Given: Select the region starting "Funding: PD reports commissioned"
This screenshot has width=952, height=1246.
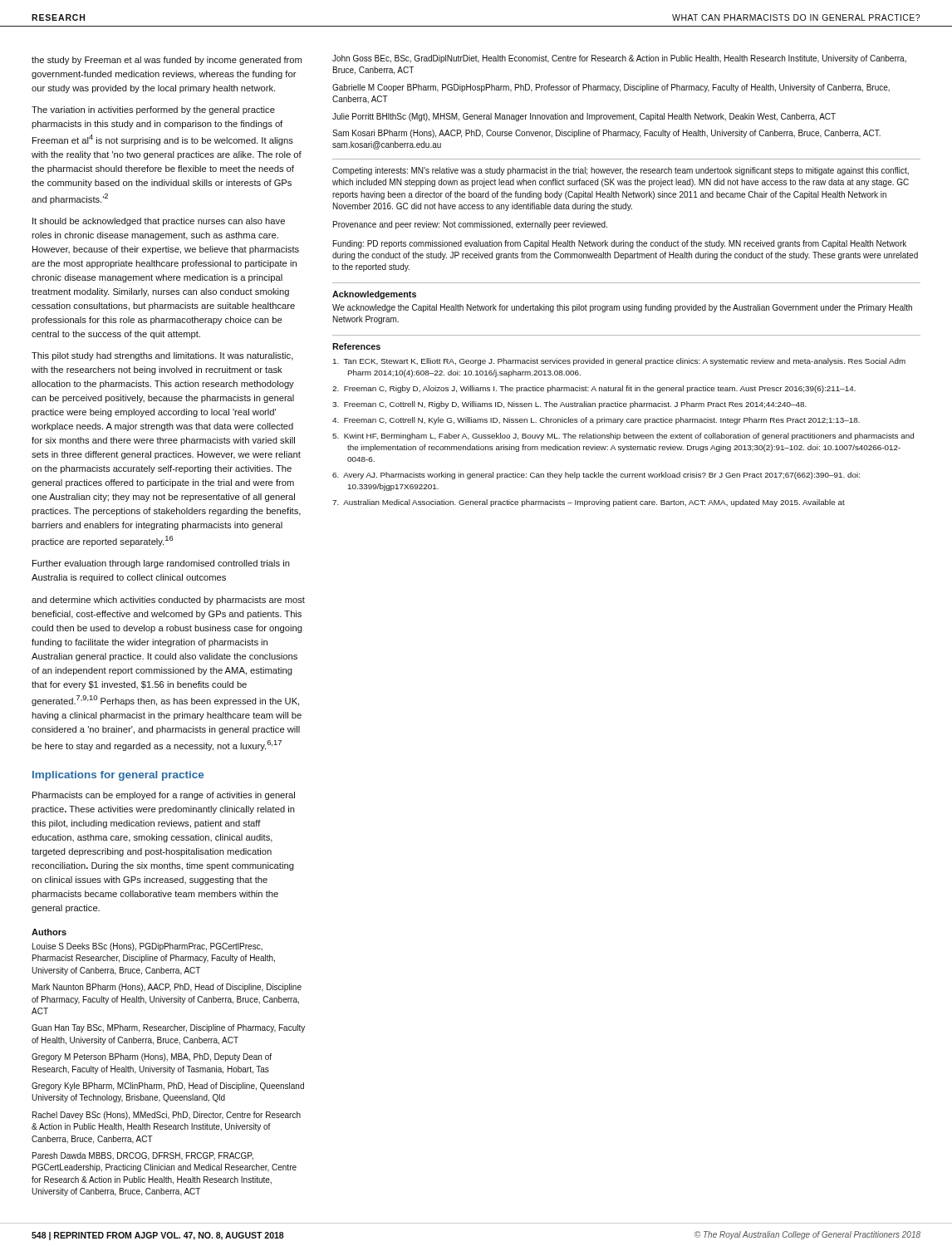Looking at the screenshot, I should (626, 256).
